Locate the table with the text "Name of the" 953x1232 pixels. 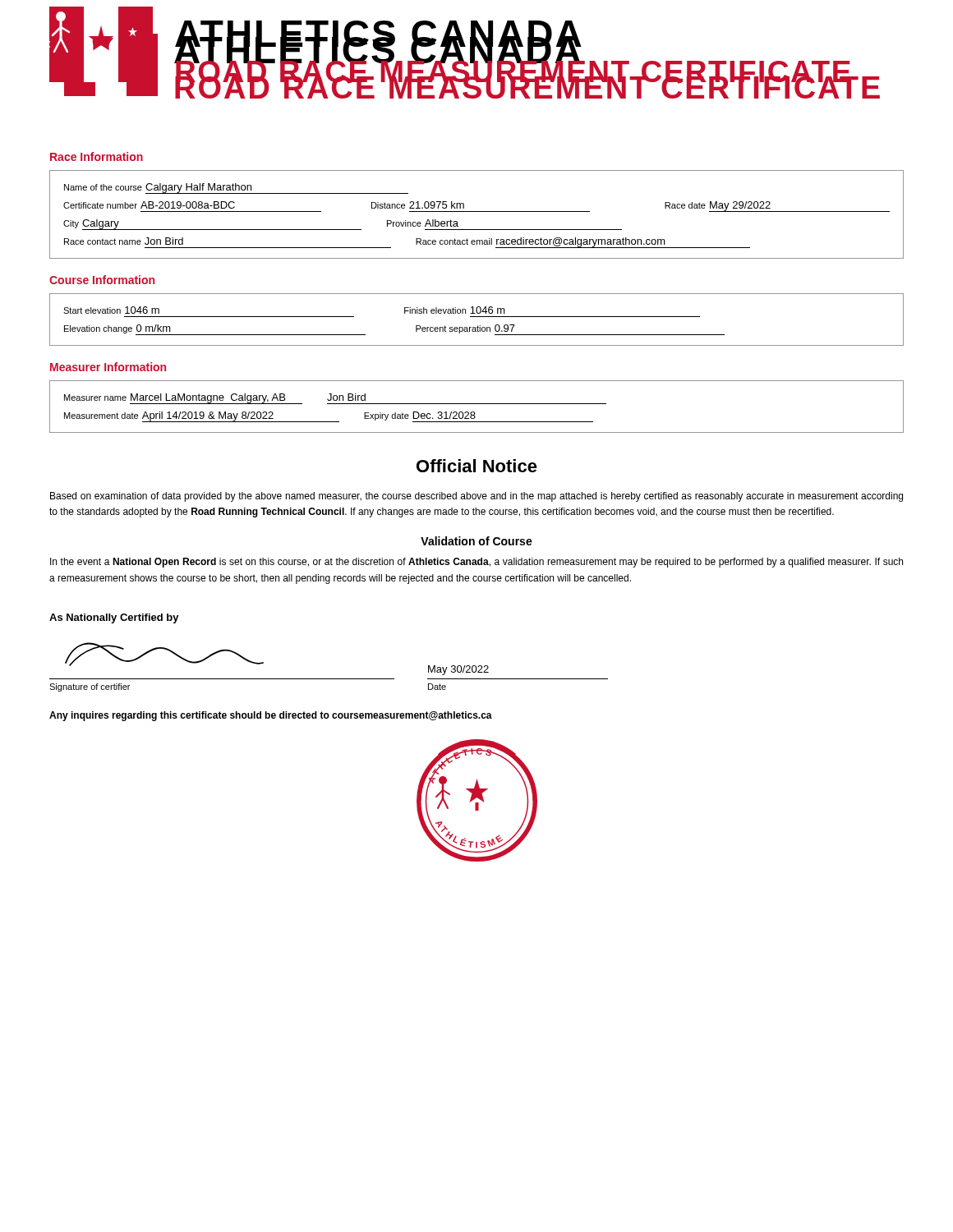point(476,214)
